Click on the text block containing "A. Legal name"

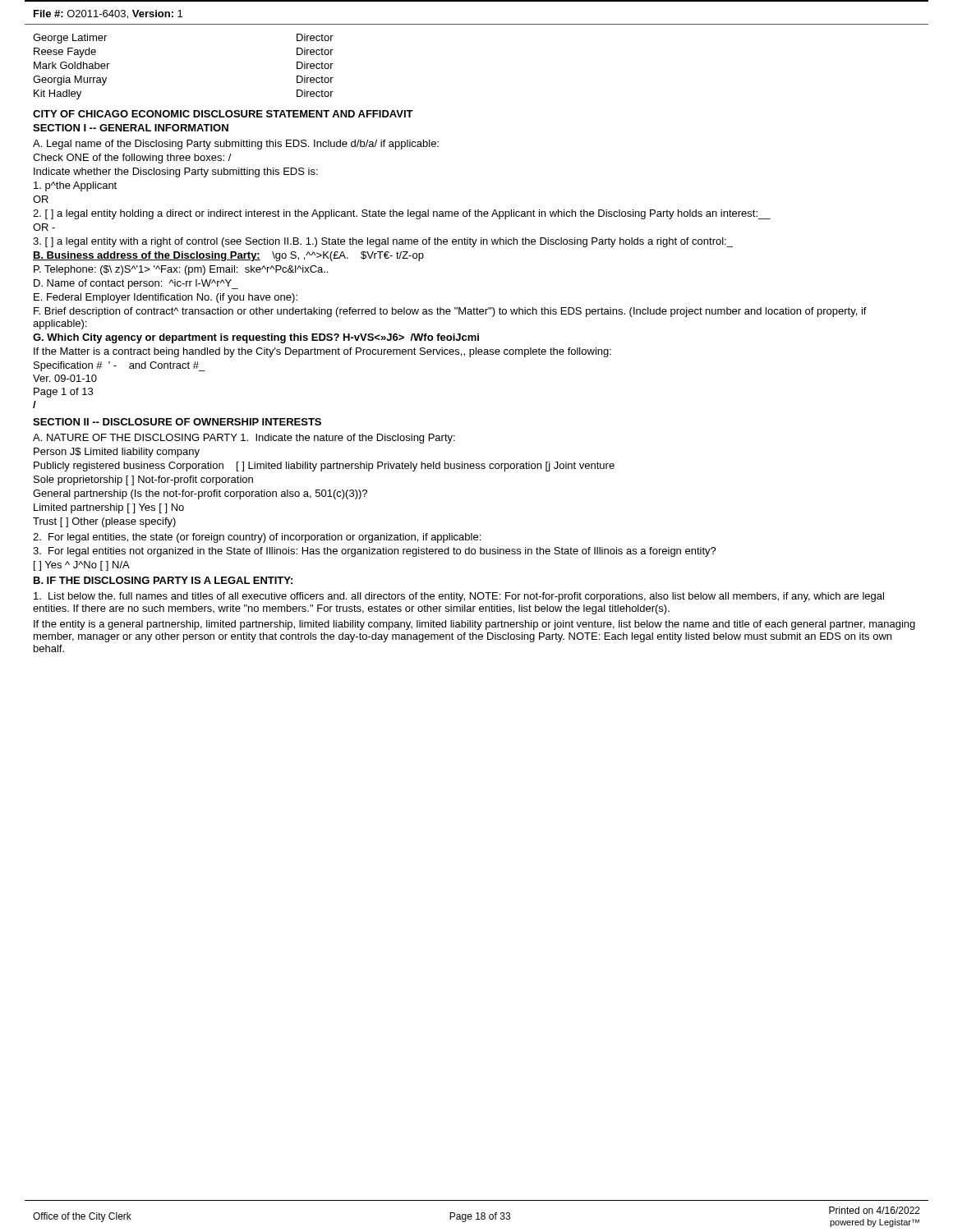[x=236, y=143]
